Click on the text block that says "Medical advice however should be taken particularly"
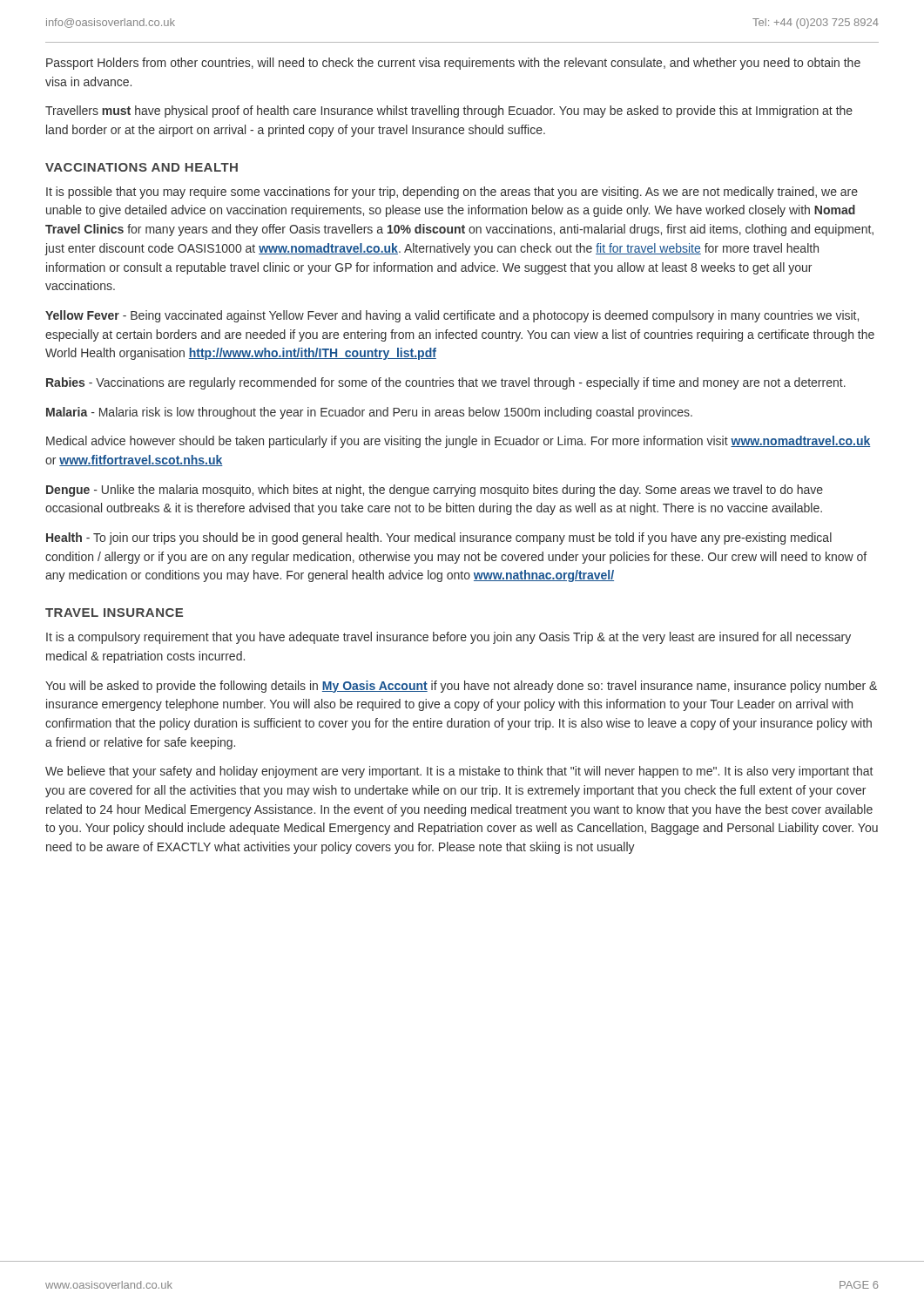 (462, 451)
